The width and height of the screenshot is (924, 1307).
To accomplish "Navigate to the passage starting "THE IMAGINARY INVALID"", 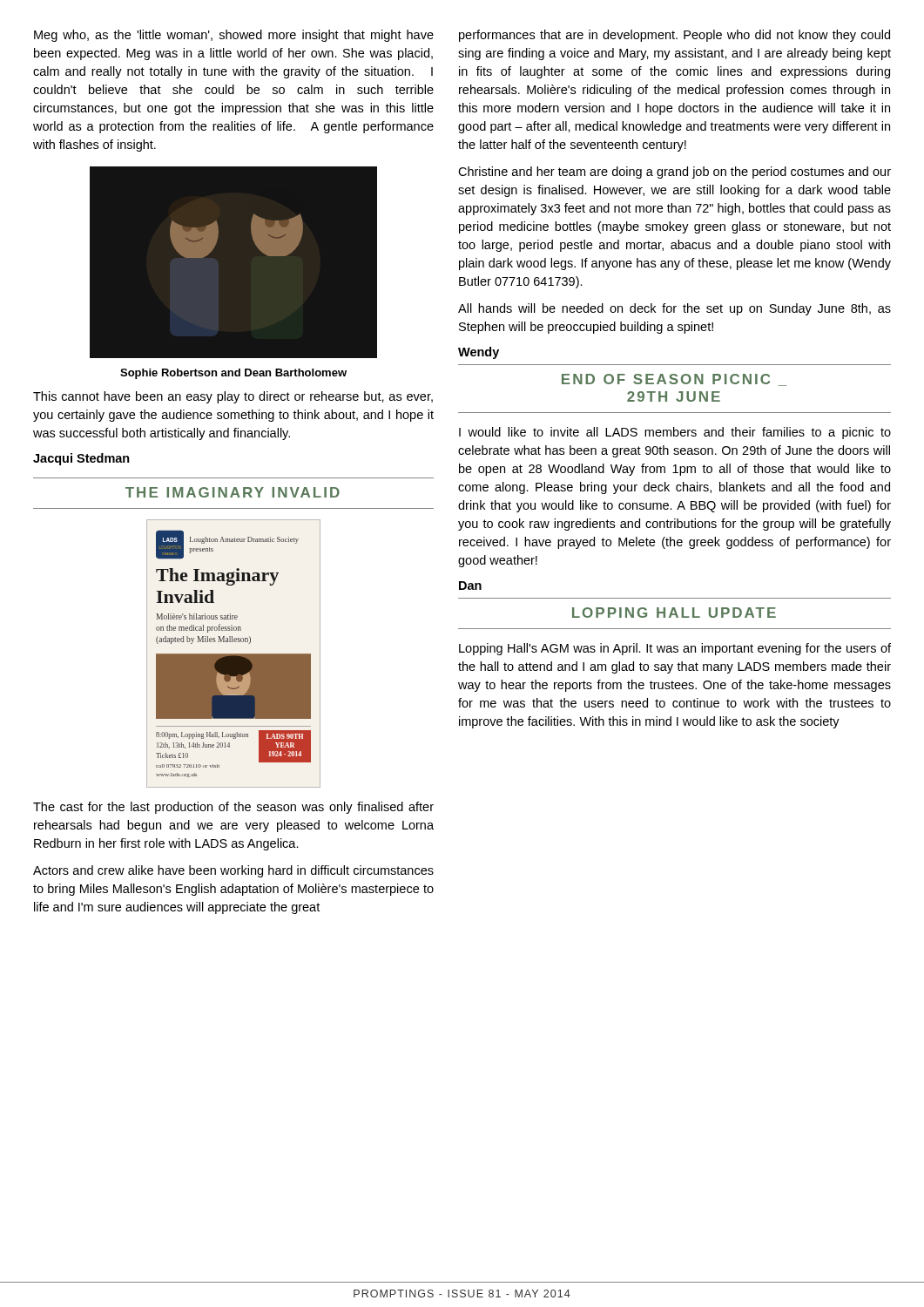I will tap(233, 493).
